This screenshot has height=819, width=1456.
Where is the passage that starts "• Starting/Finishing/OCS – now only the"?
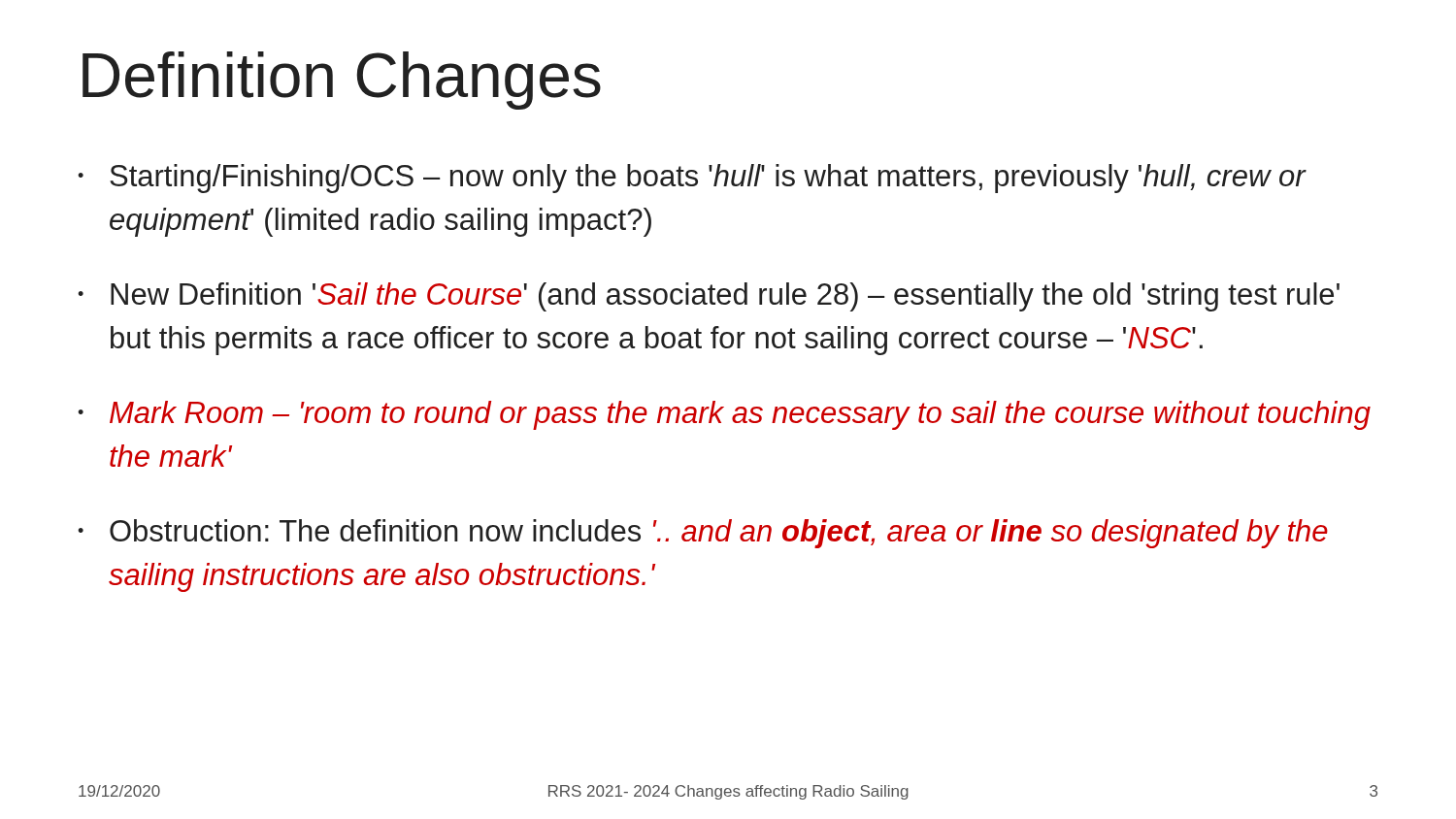728,199
